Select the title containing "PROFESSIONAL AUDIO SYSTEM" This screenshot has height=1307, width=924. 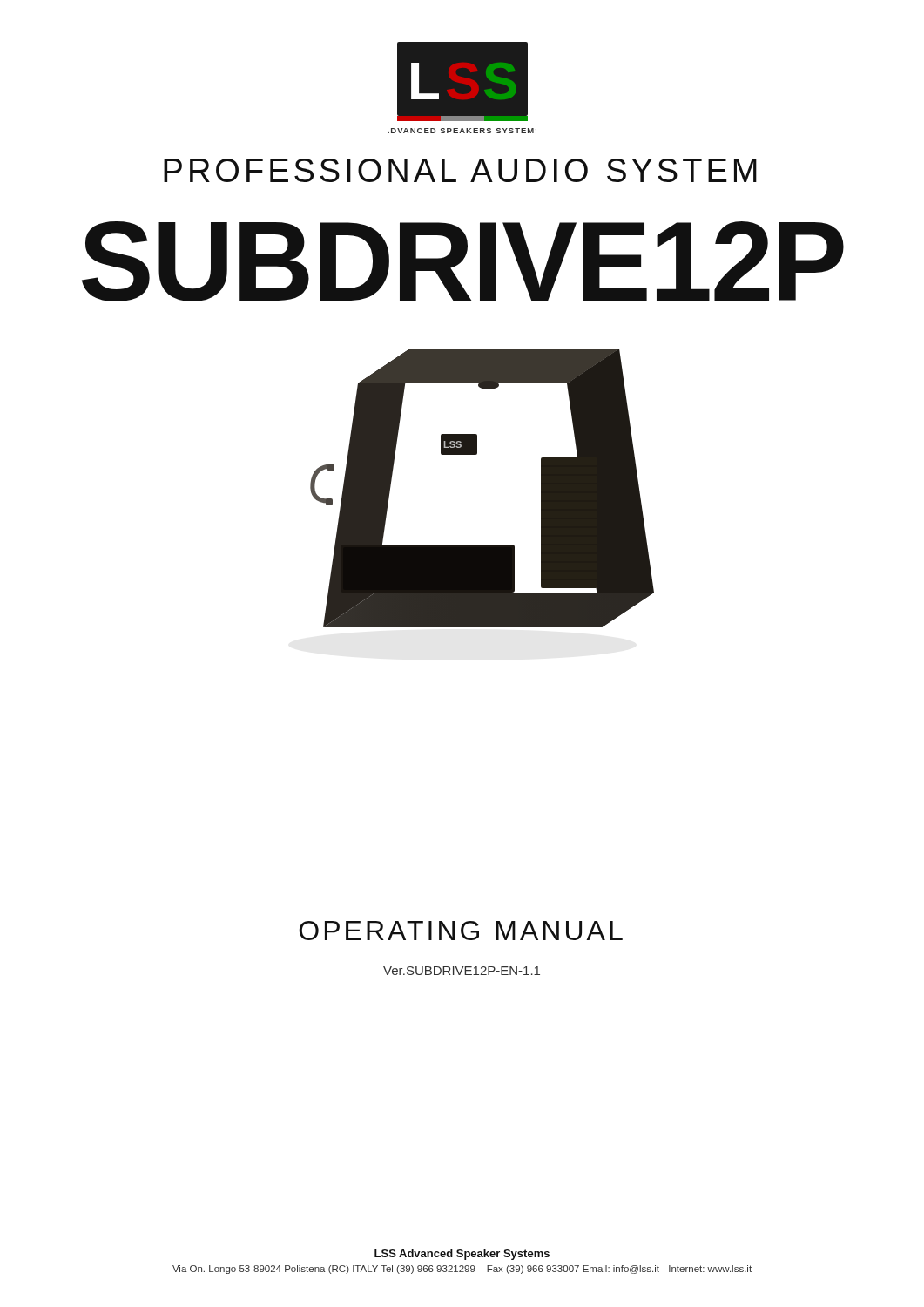click(x=462, y=171)
